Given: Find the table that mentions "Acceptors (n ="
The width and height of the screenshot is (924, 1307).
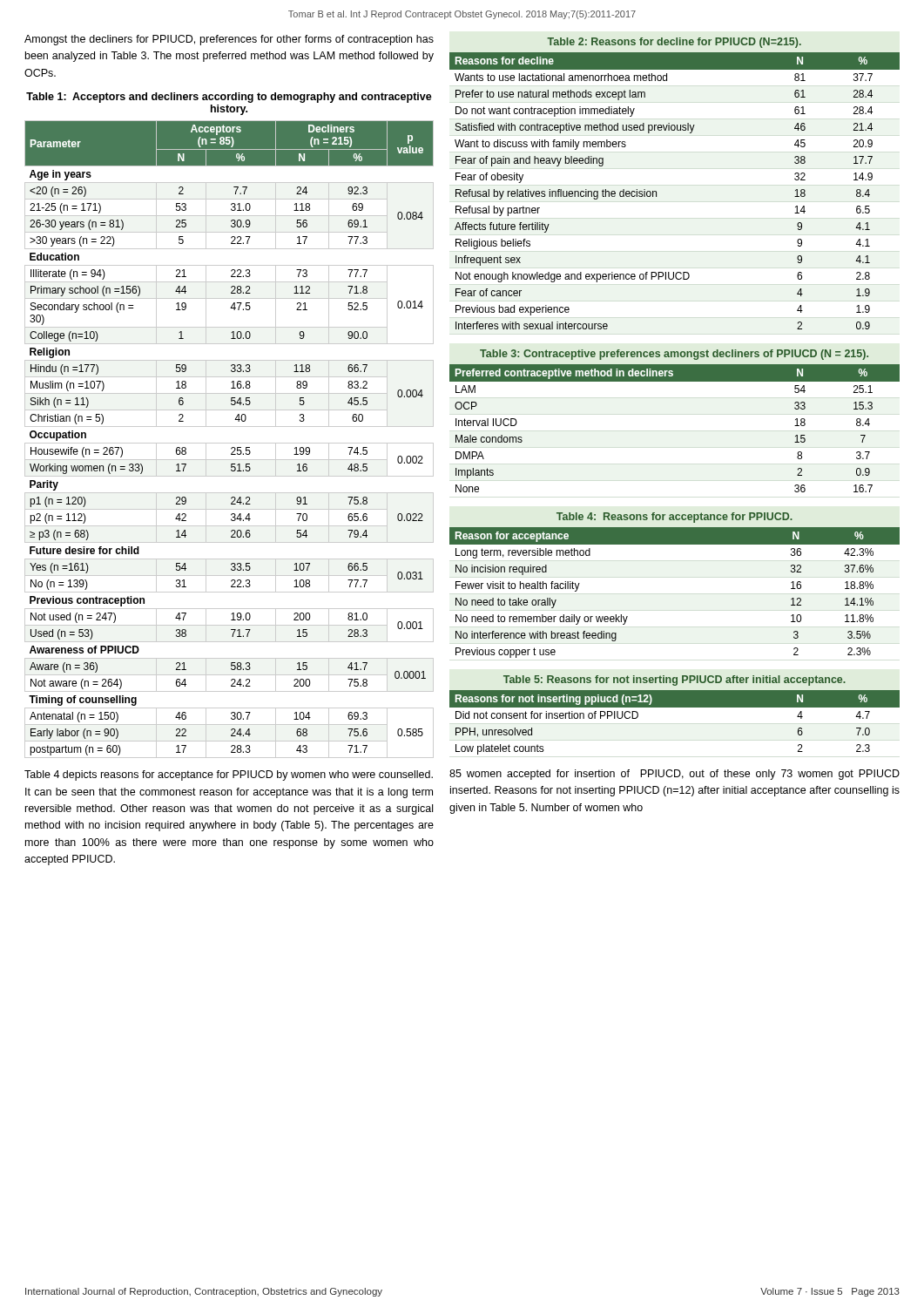Looking at the screenshot, I should 229,439.
